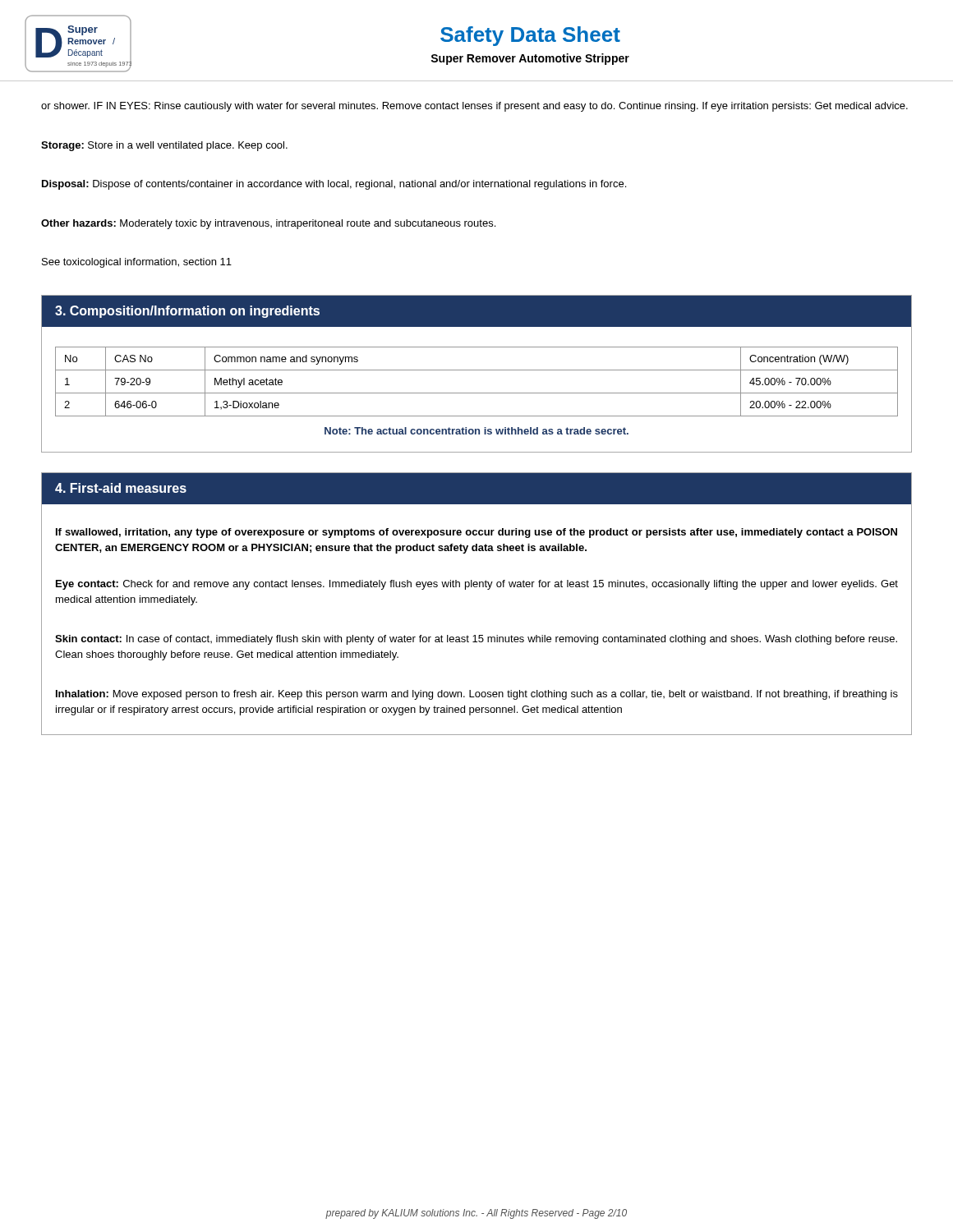Click on the block starting "Eye contact: Check for and remove any contact"
The width and height of the screenshot is (953, 1232).
[x=476, y=591]
